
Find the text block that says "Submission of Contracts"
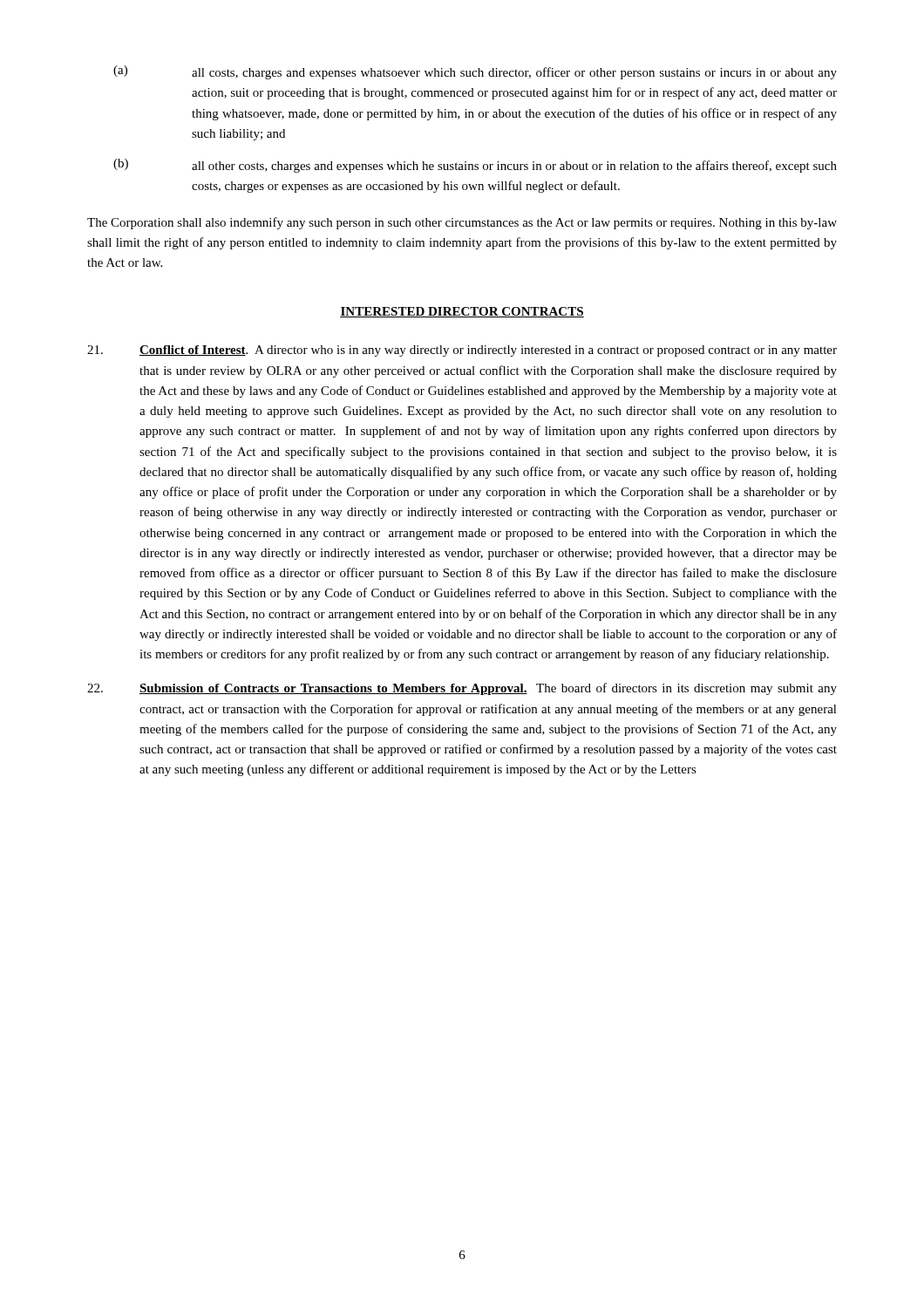tap(462, 729)
